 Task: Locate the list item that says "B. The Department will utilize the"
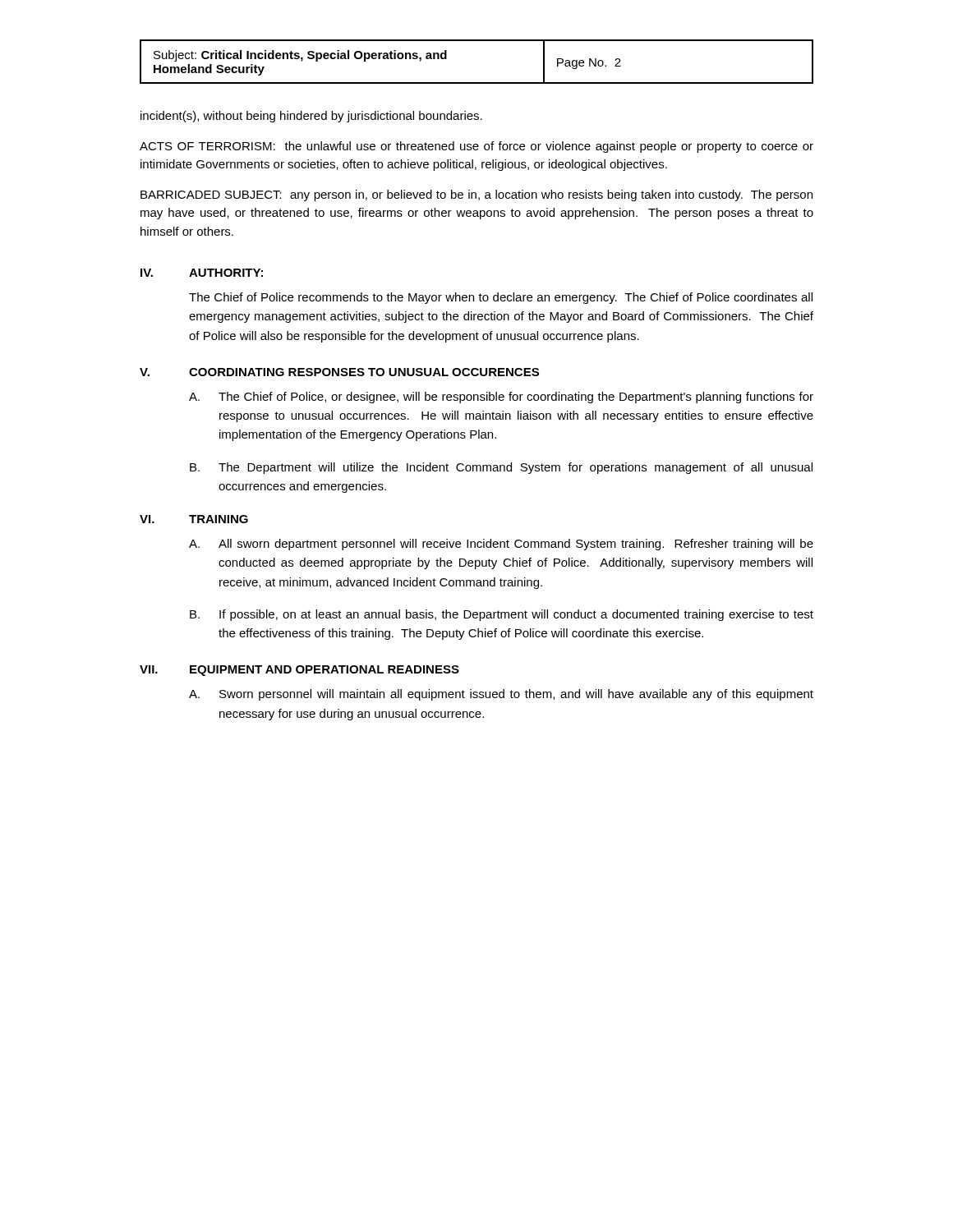click(x=501, y=476)
